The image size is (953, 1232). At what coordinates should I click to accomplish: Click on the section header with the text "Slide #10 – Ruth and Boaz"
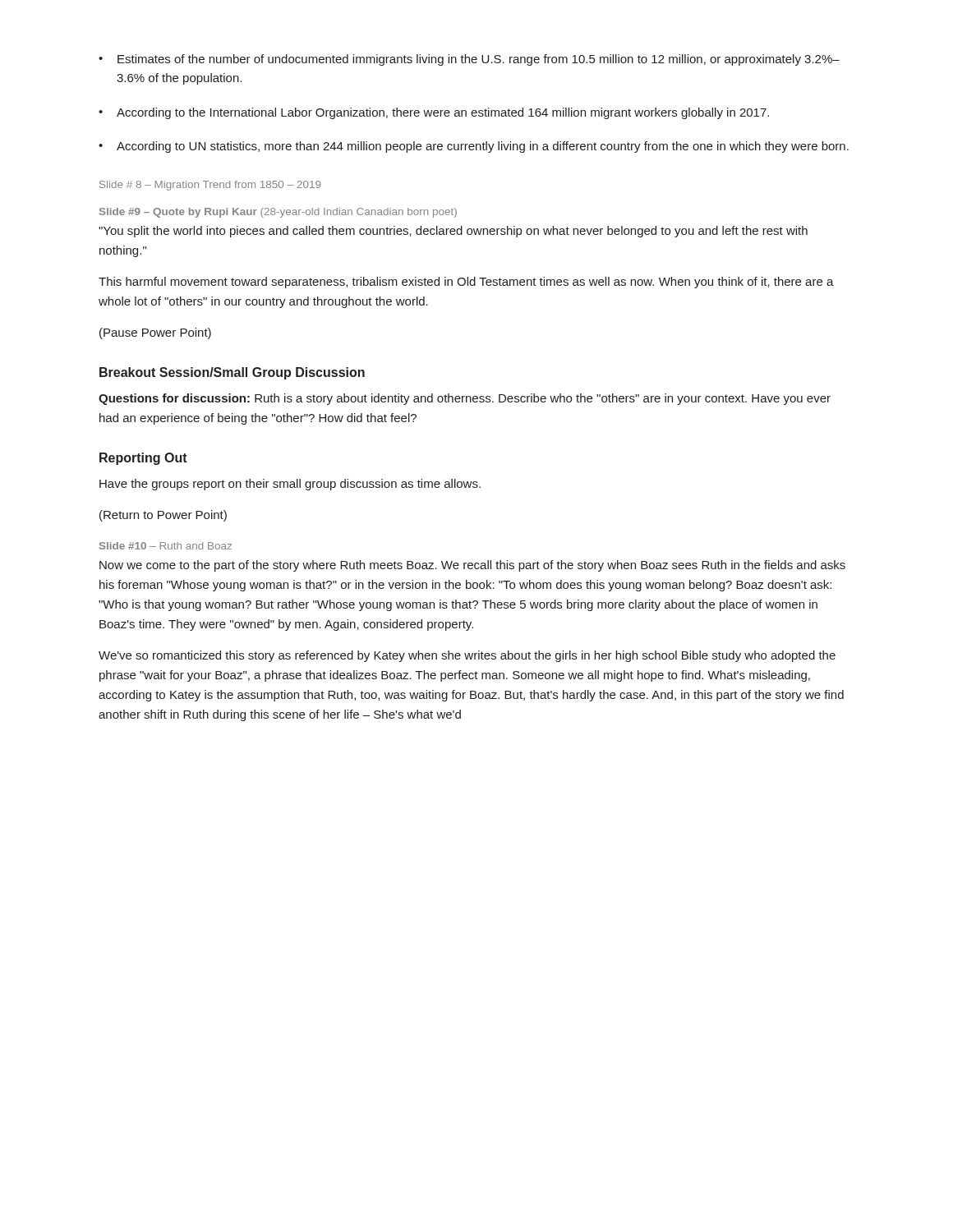click(x=165, y=546)
